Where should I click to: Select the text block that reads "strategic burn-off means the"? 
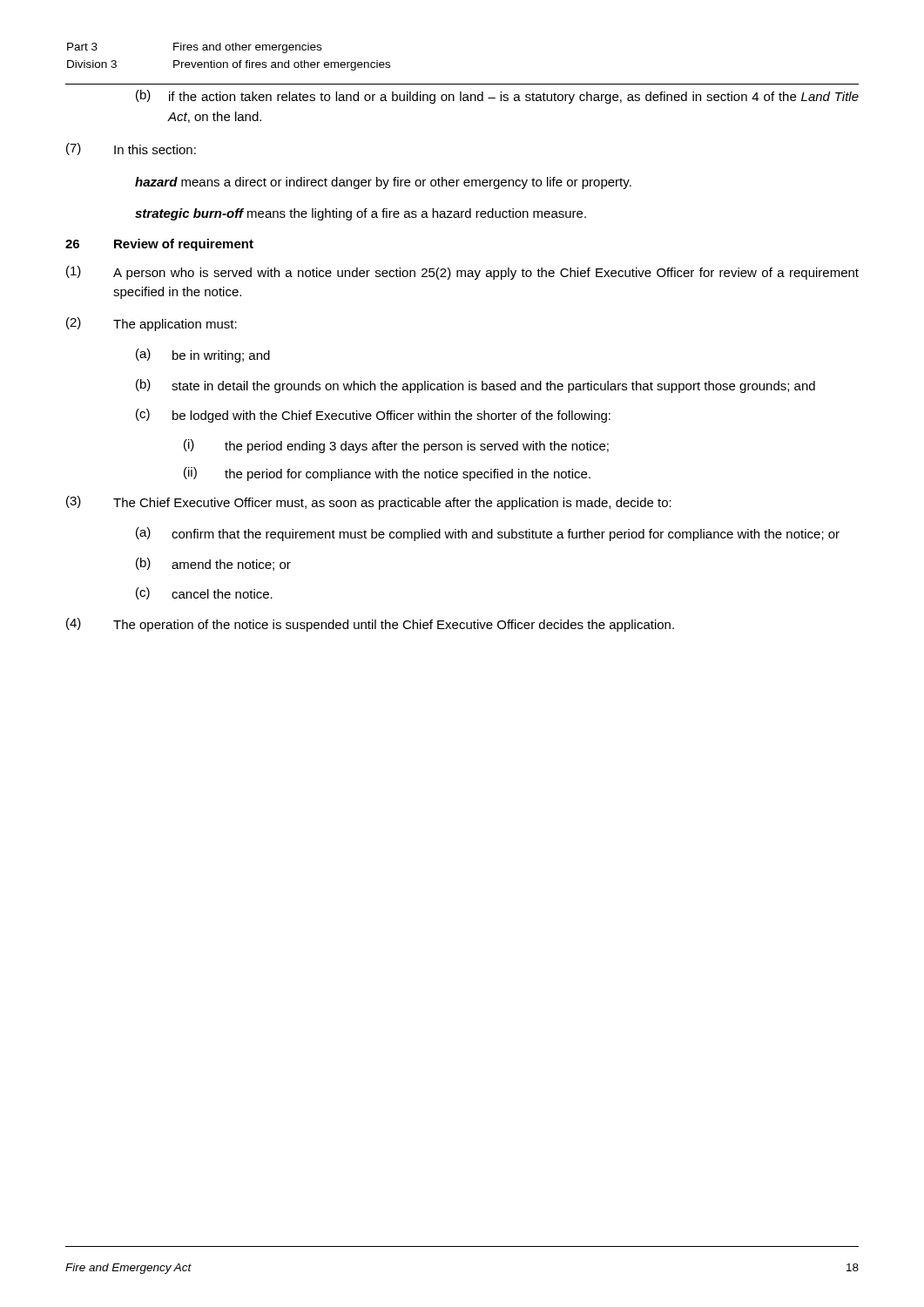pyautogui.click(x=497, y=214)
